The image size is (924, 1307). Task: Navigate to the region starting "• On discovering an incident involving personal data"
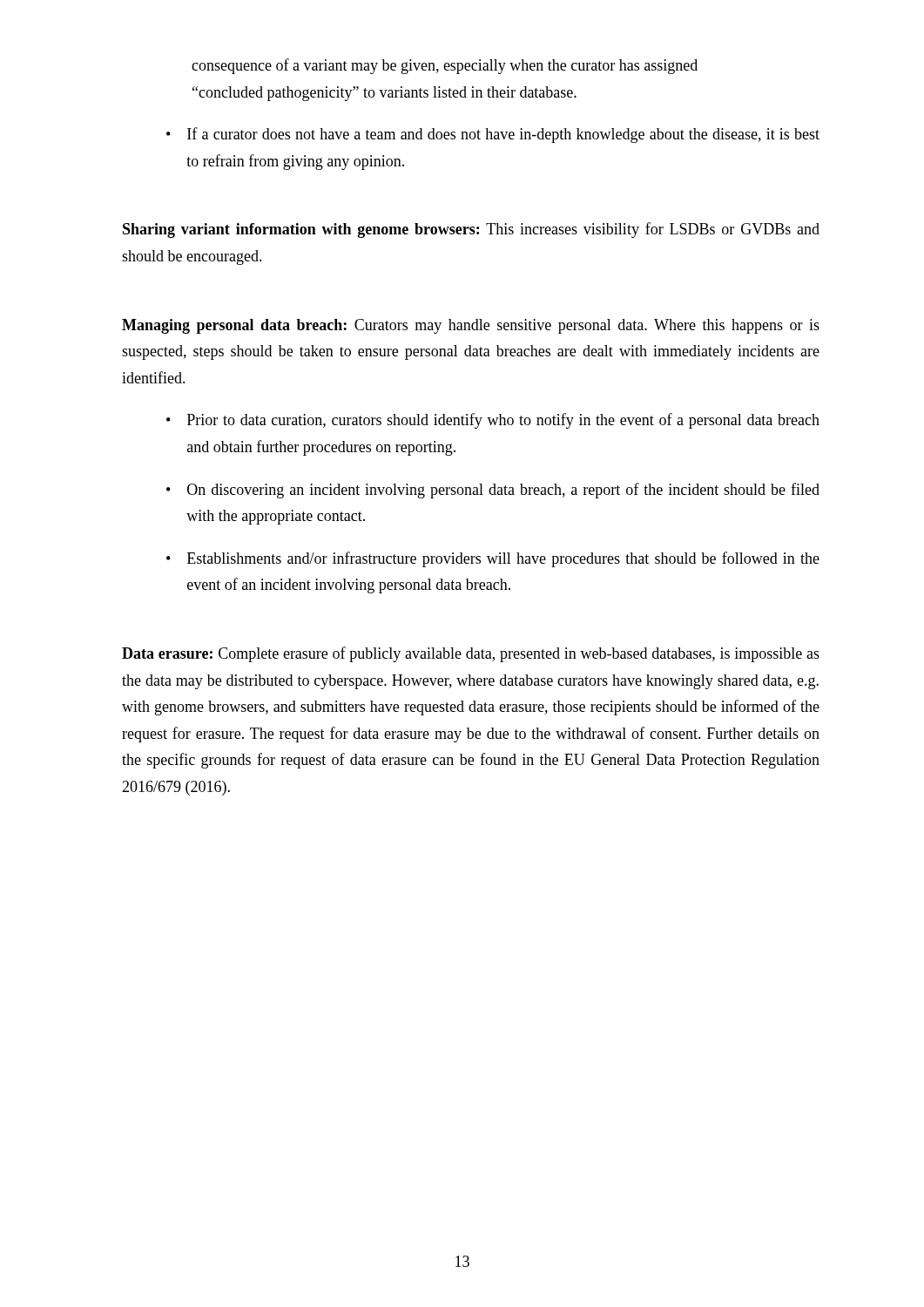tap(492, 503)
